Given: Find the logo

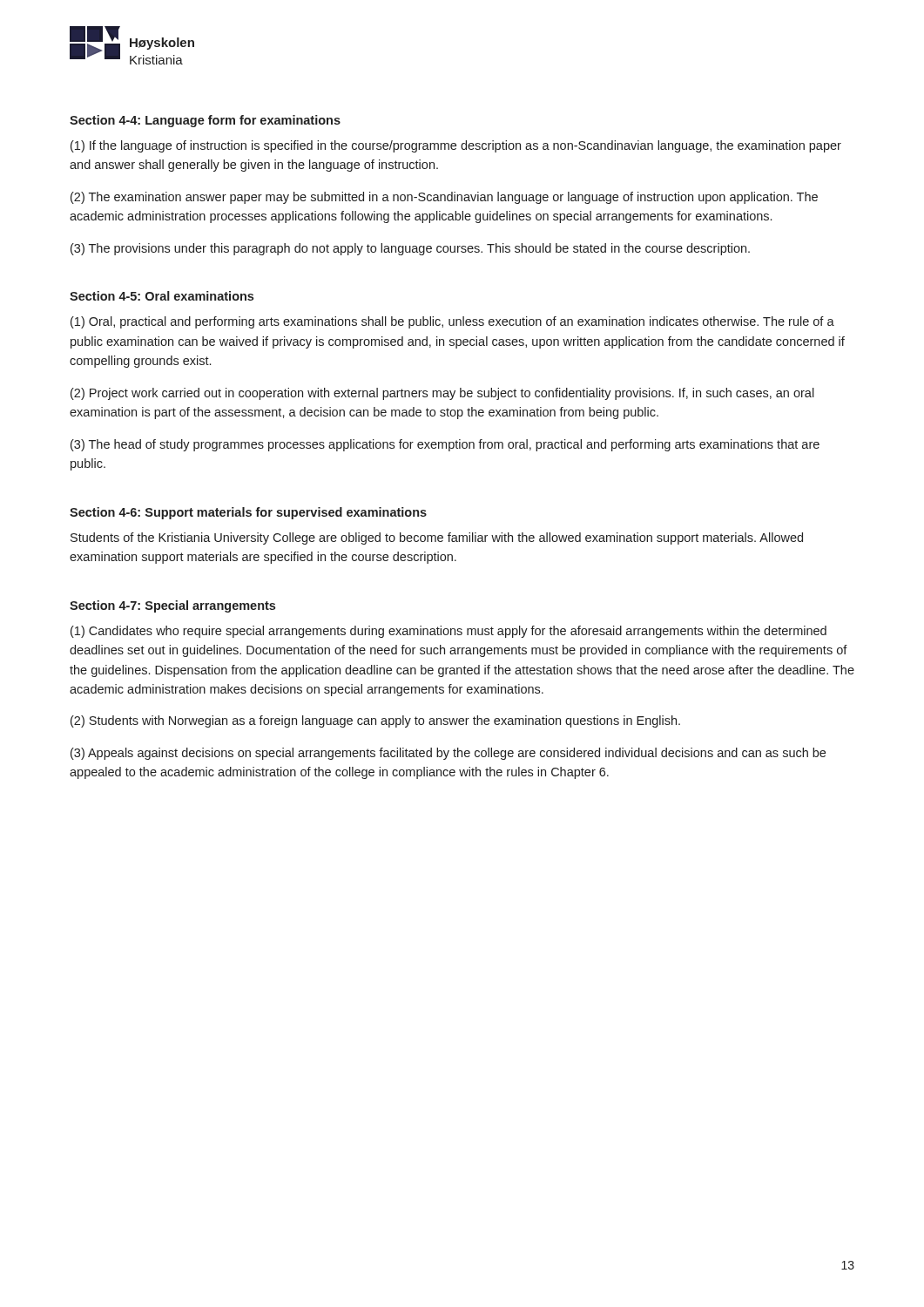Looking at the screenshot, I should [x=139, y=57].
